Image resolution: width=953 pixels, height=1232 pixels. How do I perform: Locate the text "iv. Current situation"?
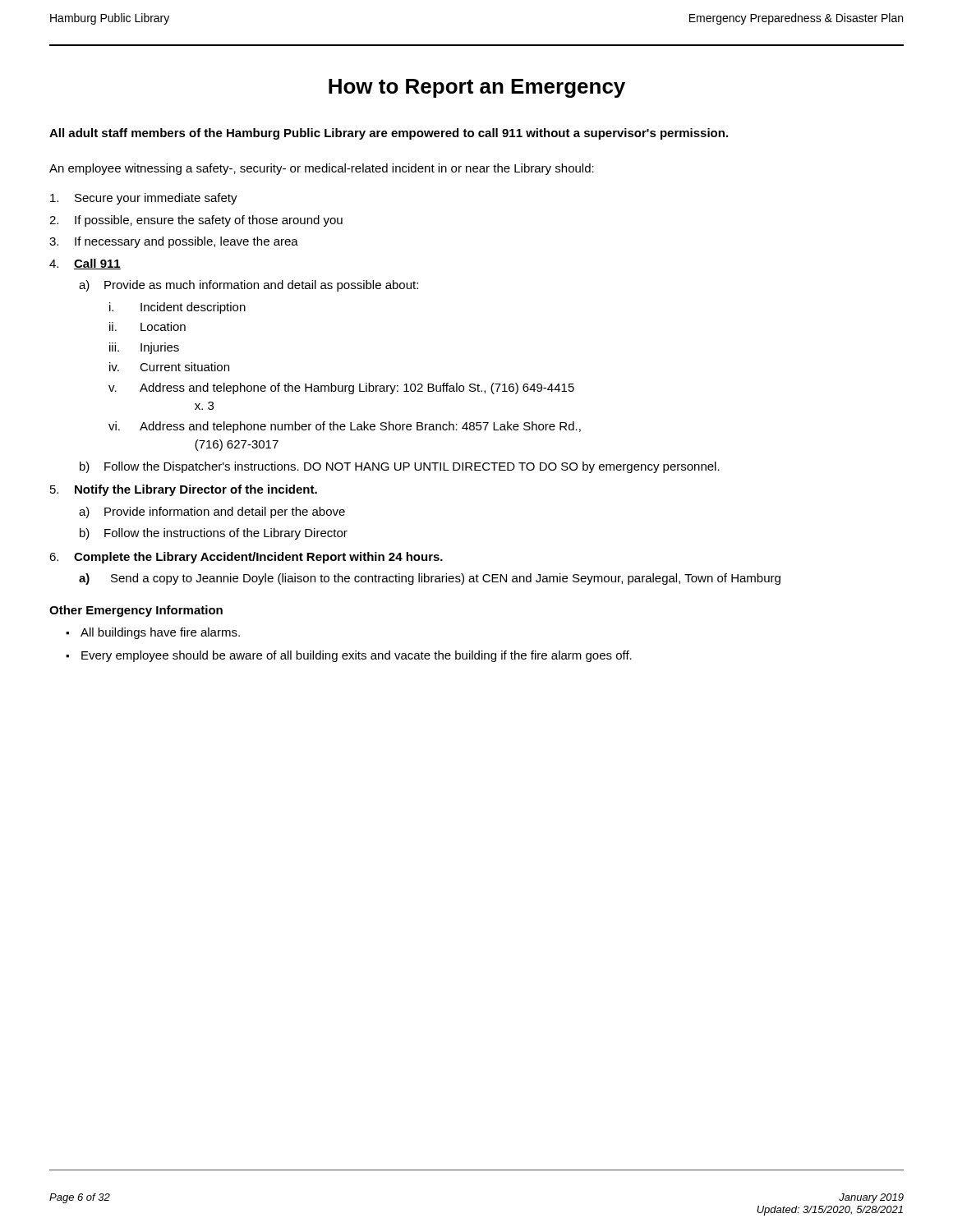[x=169, y=367]
